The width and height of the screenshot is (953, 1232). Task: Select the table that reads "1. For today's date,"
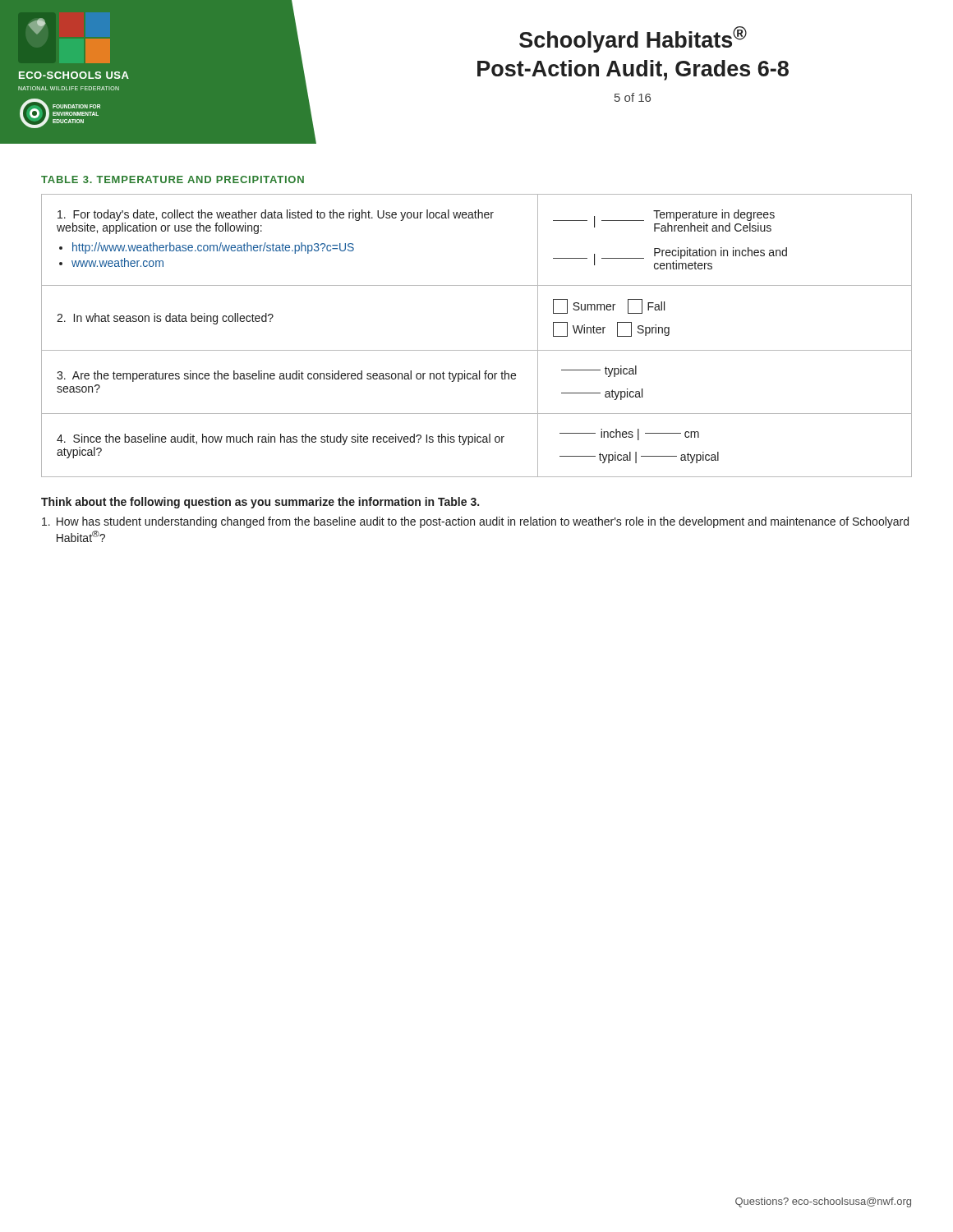[476, 335]
